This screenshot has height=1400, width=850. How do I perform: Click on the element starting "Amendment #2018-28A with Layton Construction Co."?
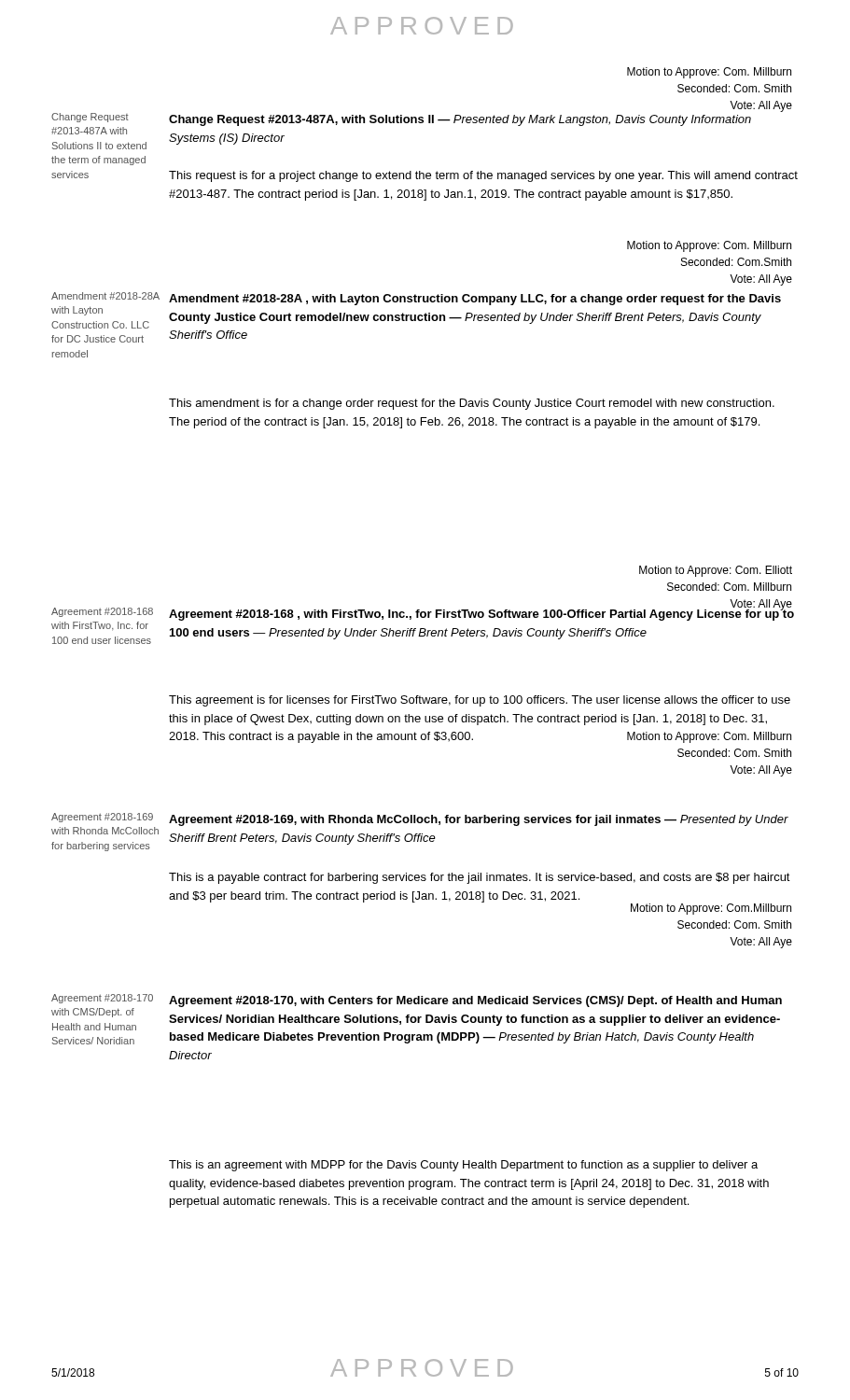tap(425, 325)
